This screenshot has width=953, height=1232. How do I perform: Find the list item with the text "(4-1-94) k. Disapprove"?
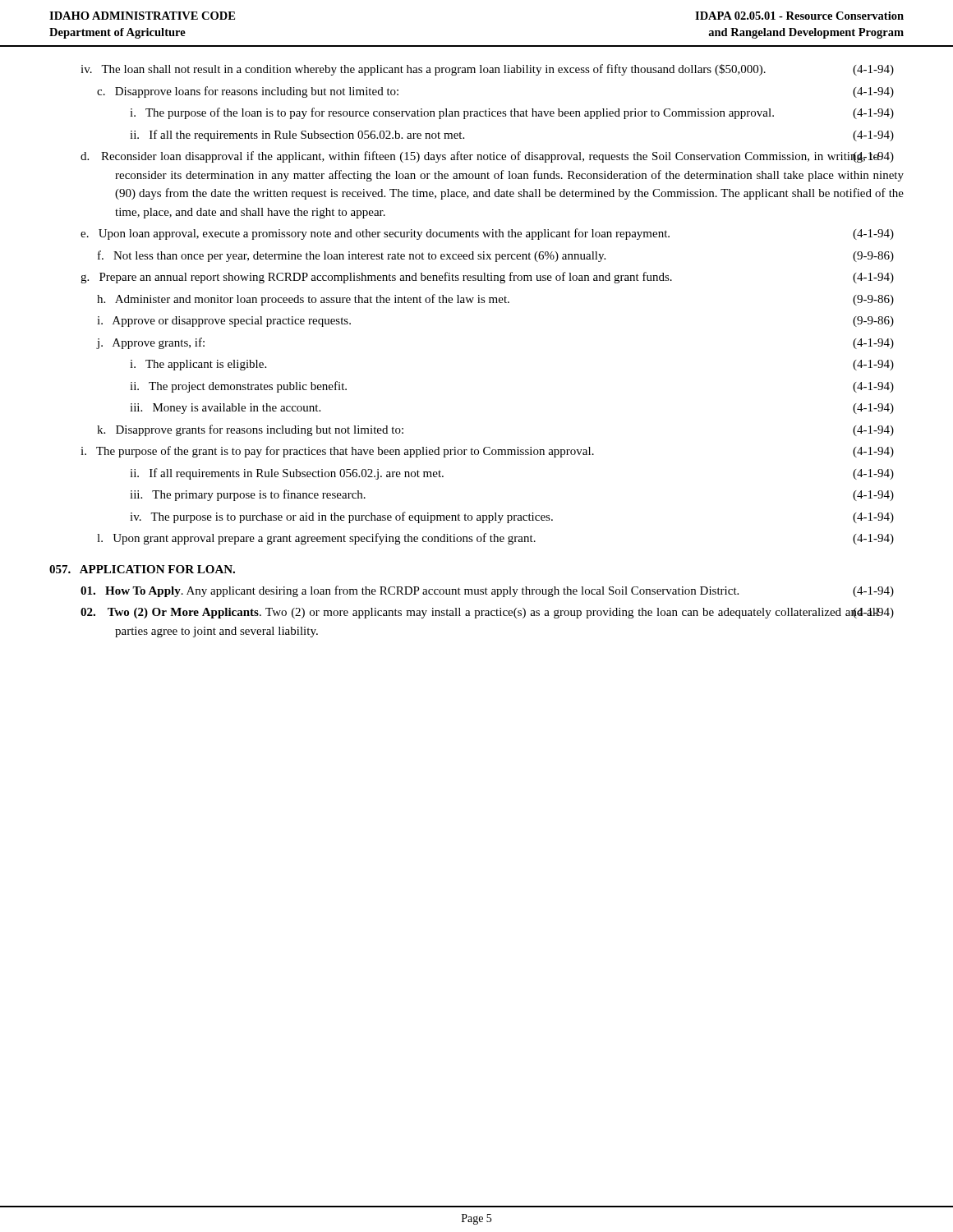coord(250,430)
